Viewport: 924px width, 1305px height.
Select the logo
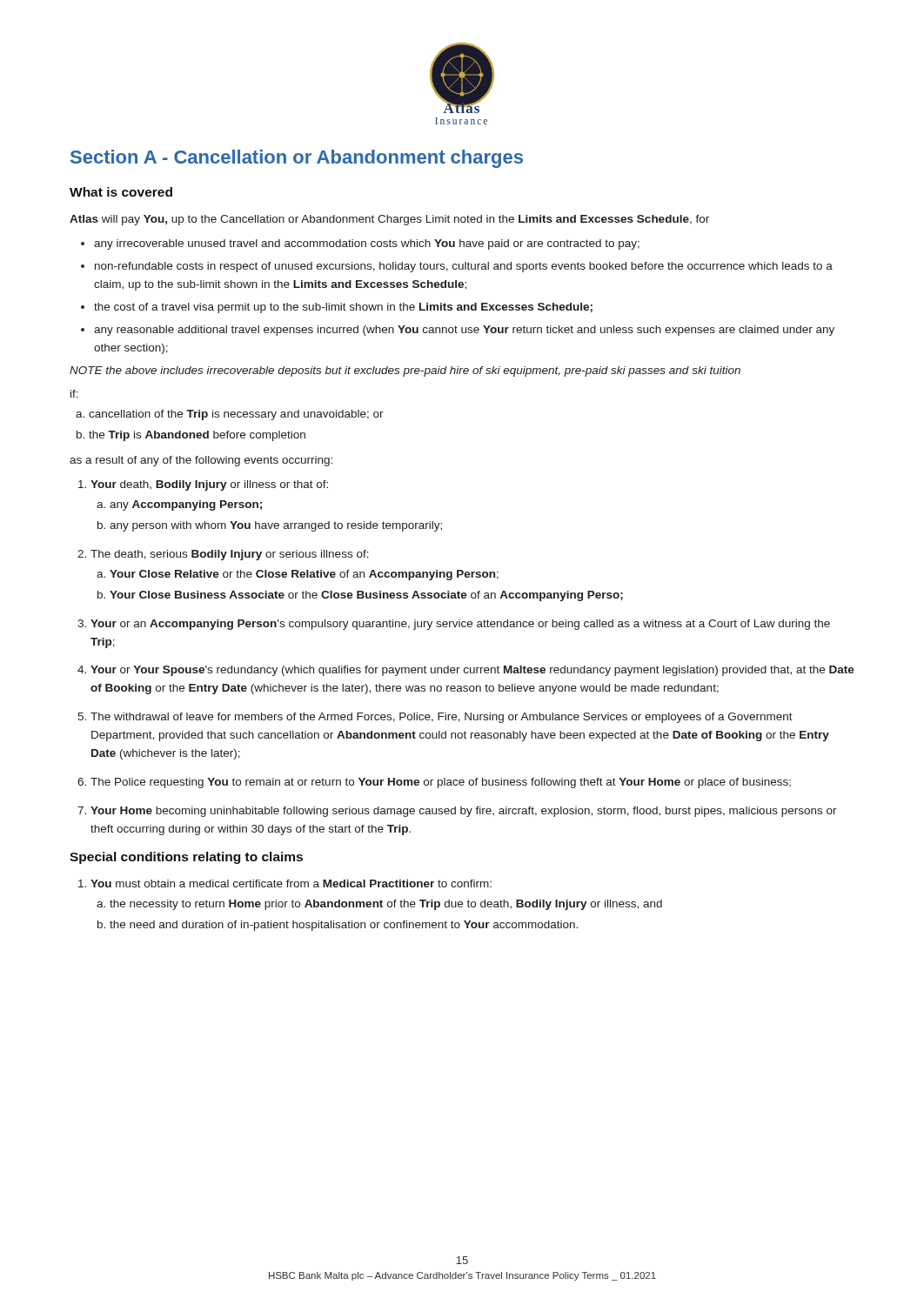(x=462, y=84)
